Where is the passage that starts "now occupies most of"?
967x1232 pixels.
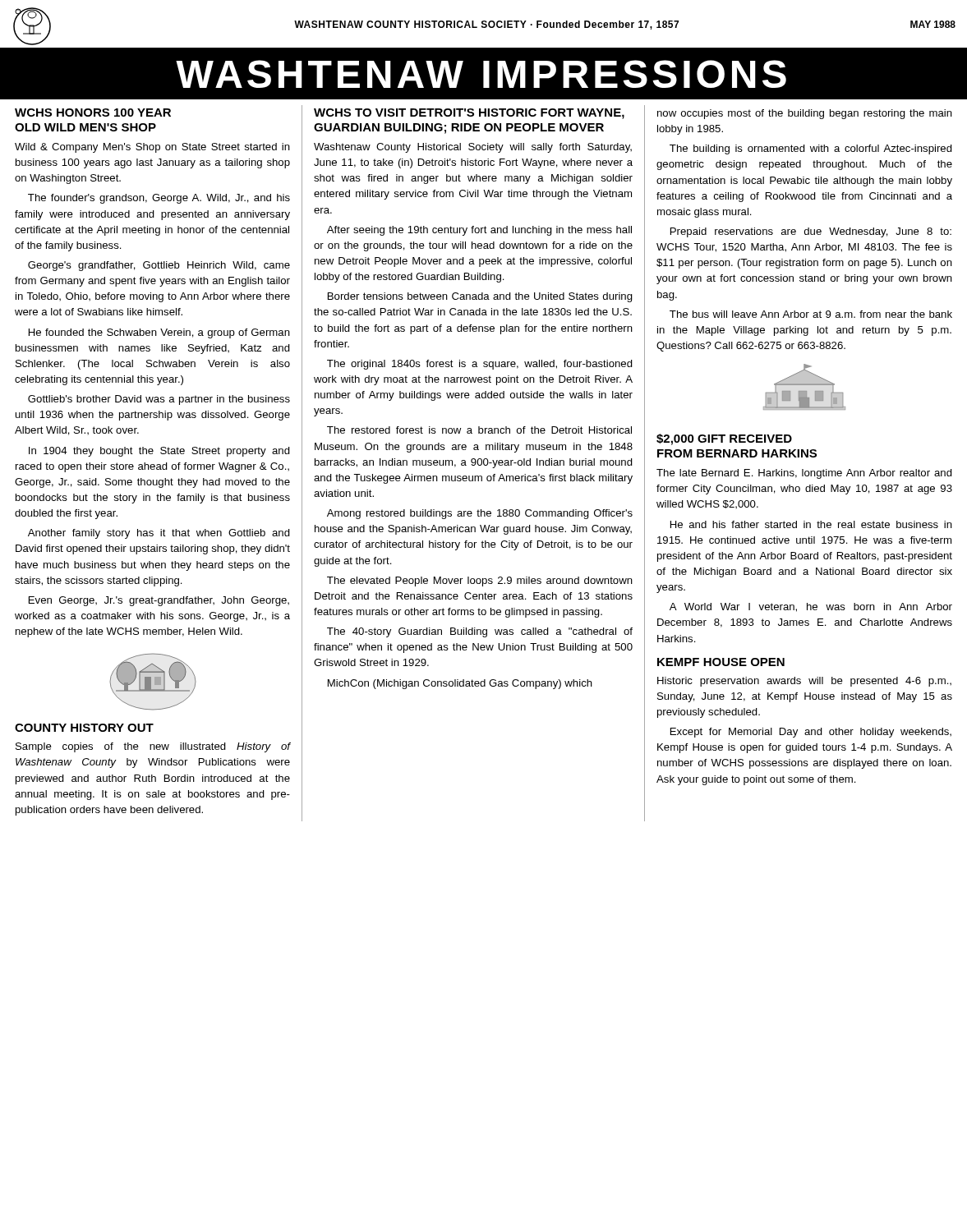coord(804,229)
